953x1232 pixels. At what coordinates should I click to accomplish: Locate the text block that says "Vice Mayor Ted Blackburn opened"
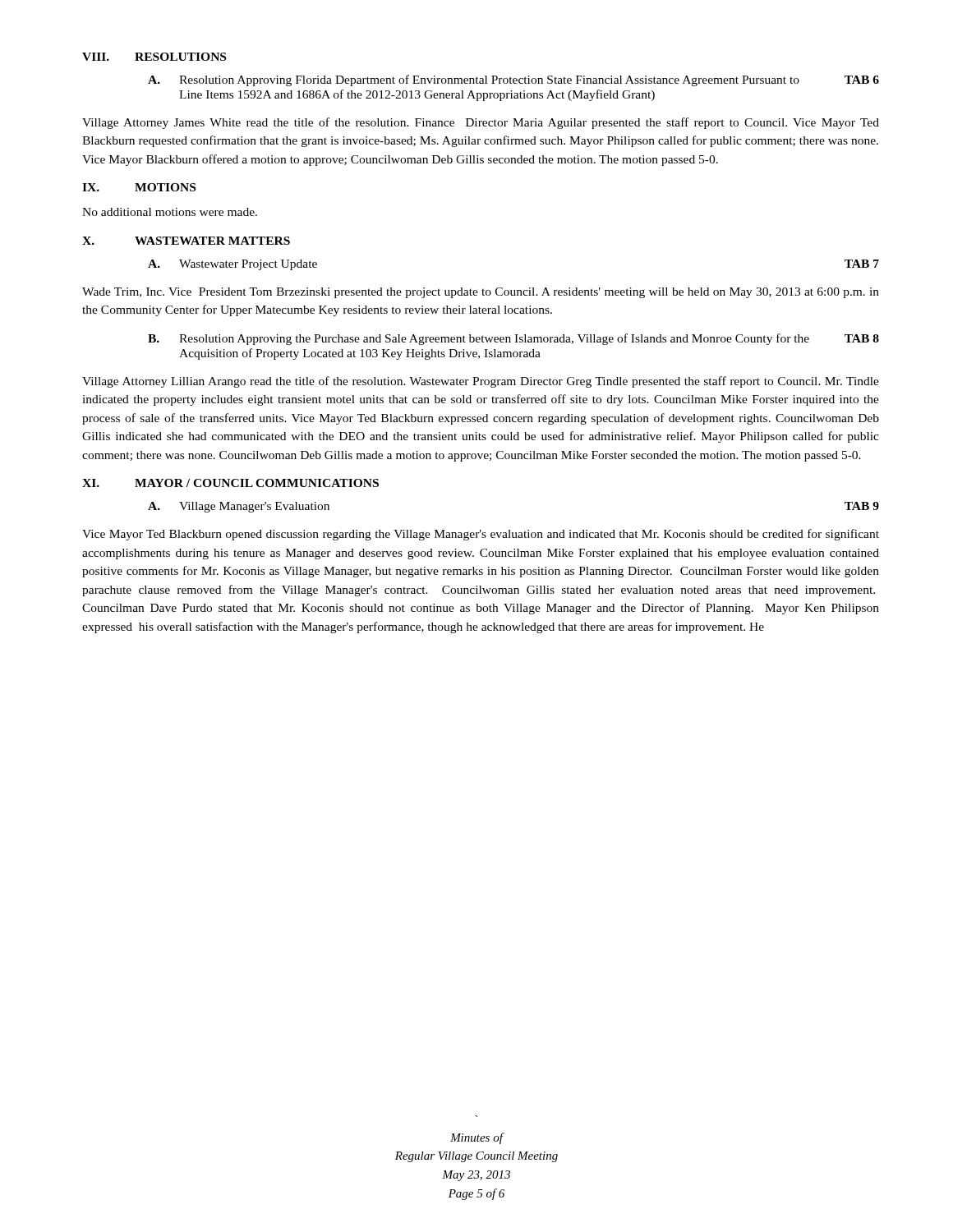tap(481, 580)
